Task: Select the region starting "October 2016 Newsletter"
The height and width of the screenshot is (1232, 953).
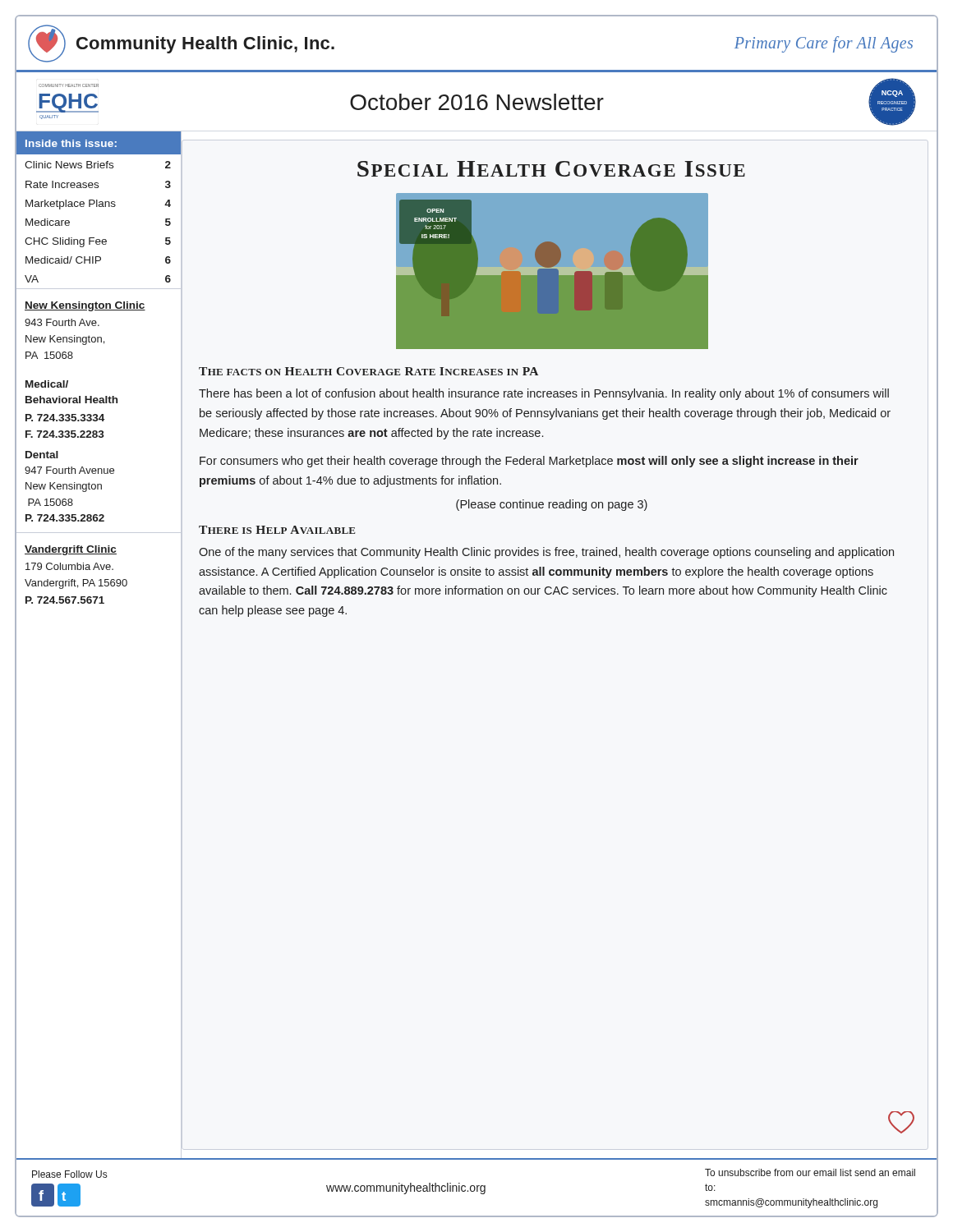Action: (x=476, y=102)
